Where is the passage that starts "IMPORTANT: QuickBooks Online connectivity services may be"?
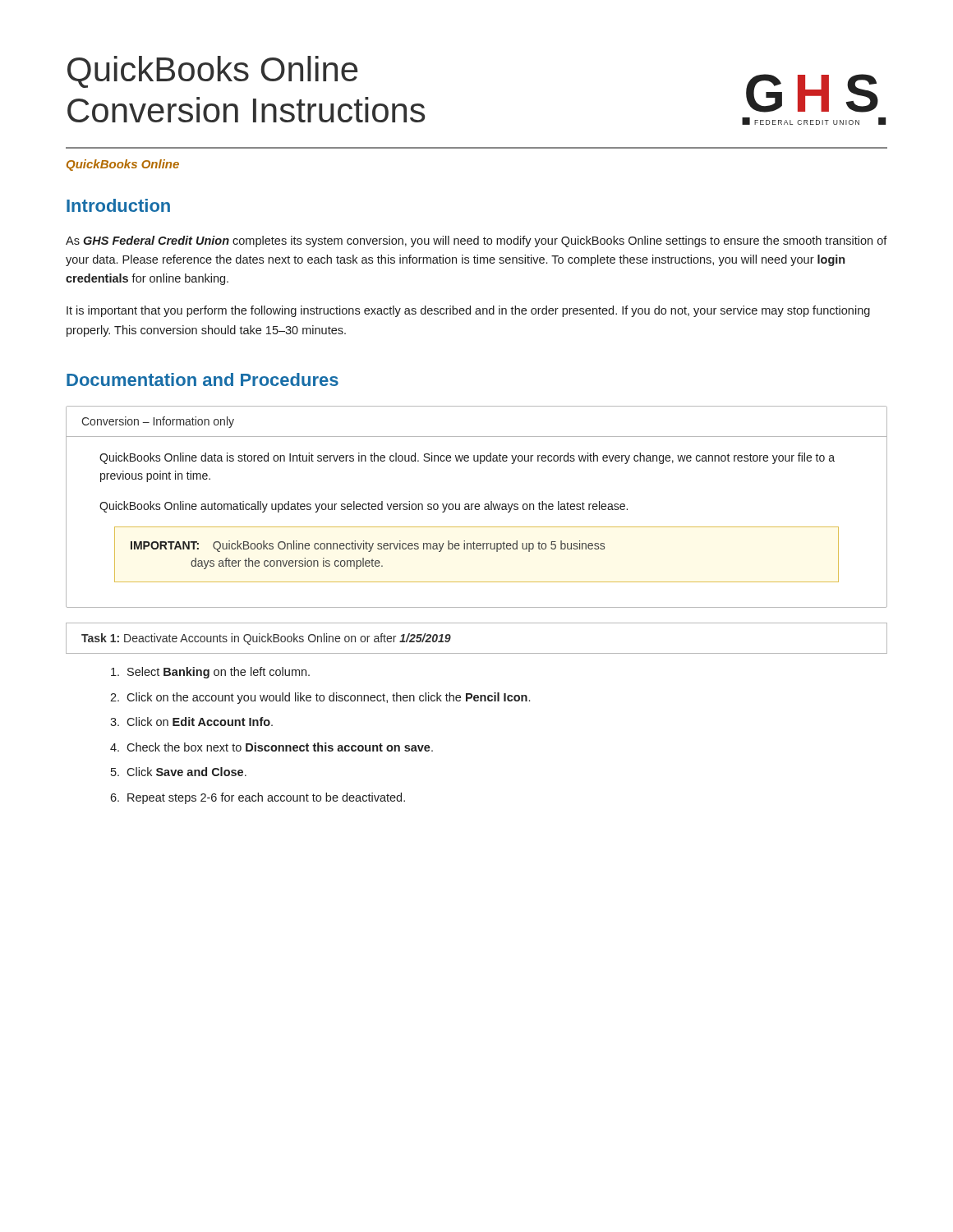Image resolution: width=953 pixels, height=1232 pixels. point(367,554)
